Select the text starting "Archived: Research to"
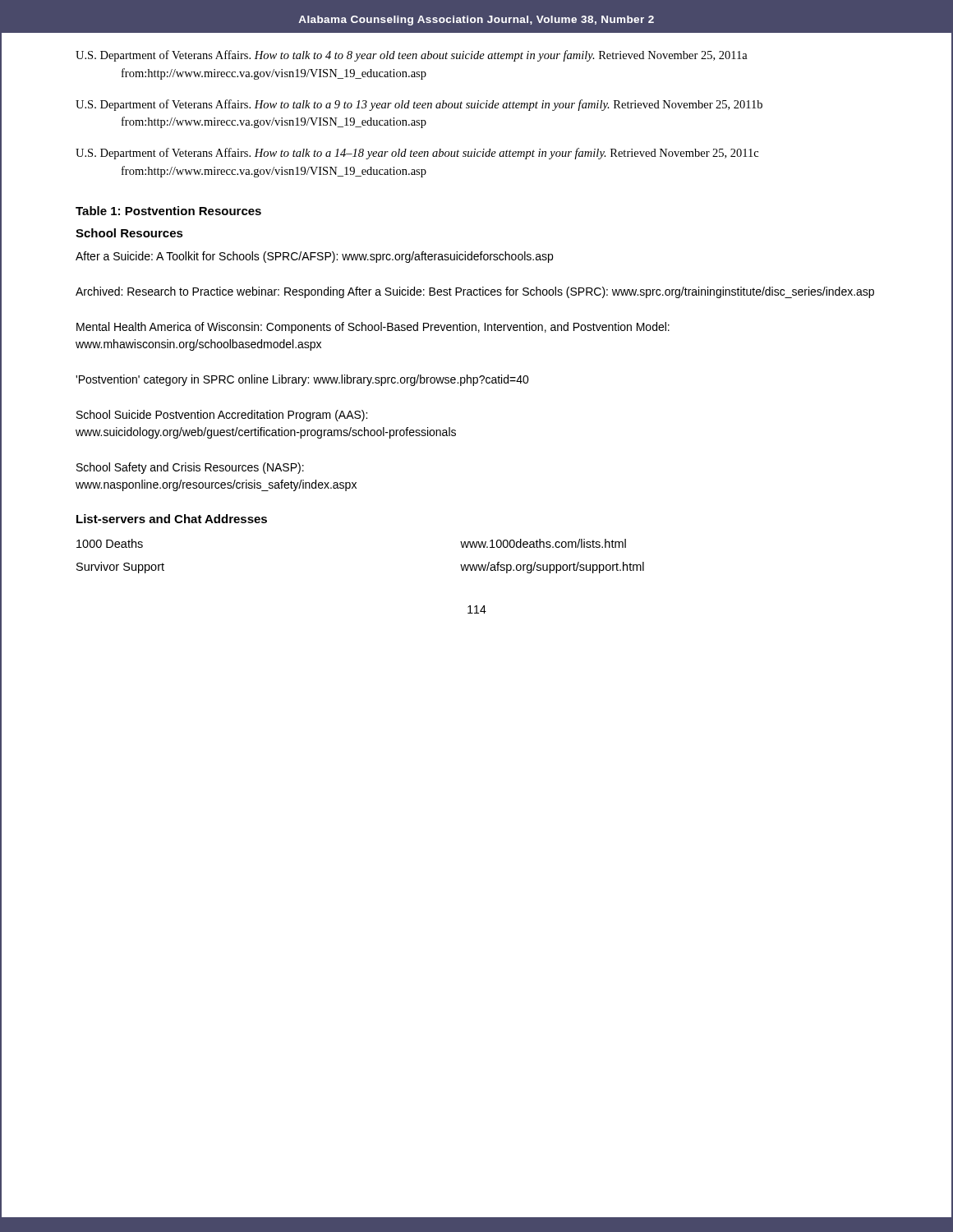Image resolution: width=953 pixels, height=1232 pixels. coord(475,291)
